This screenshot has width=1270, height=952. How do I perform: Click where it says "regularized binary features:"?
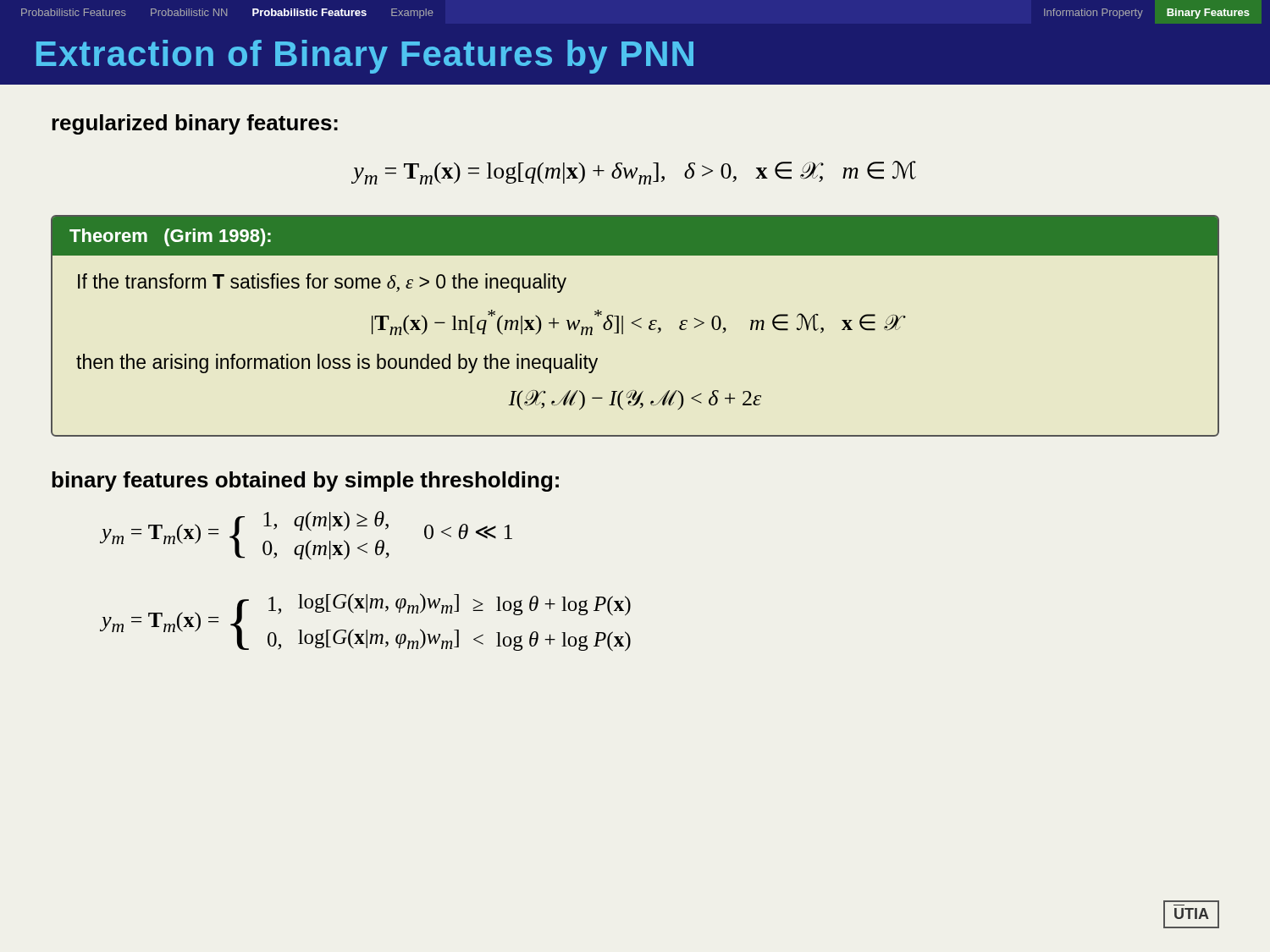195,123
